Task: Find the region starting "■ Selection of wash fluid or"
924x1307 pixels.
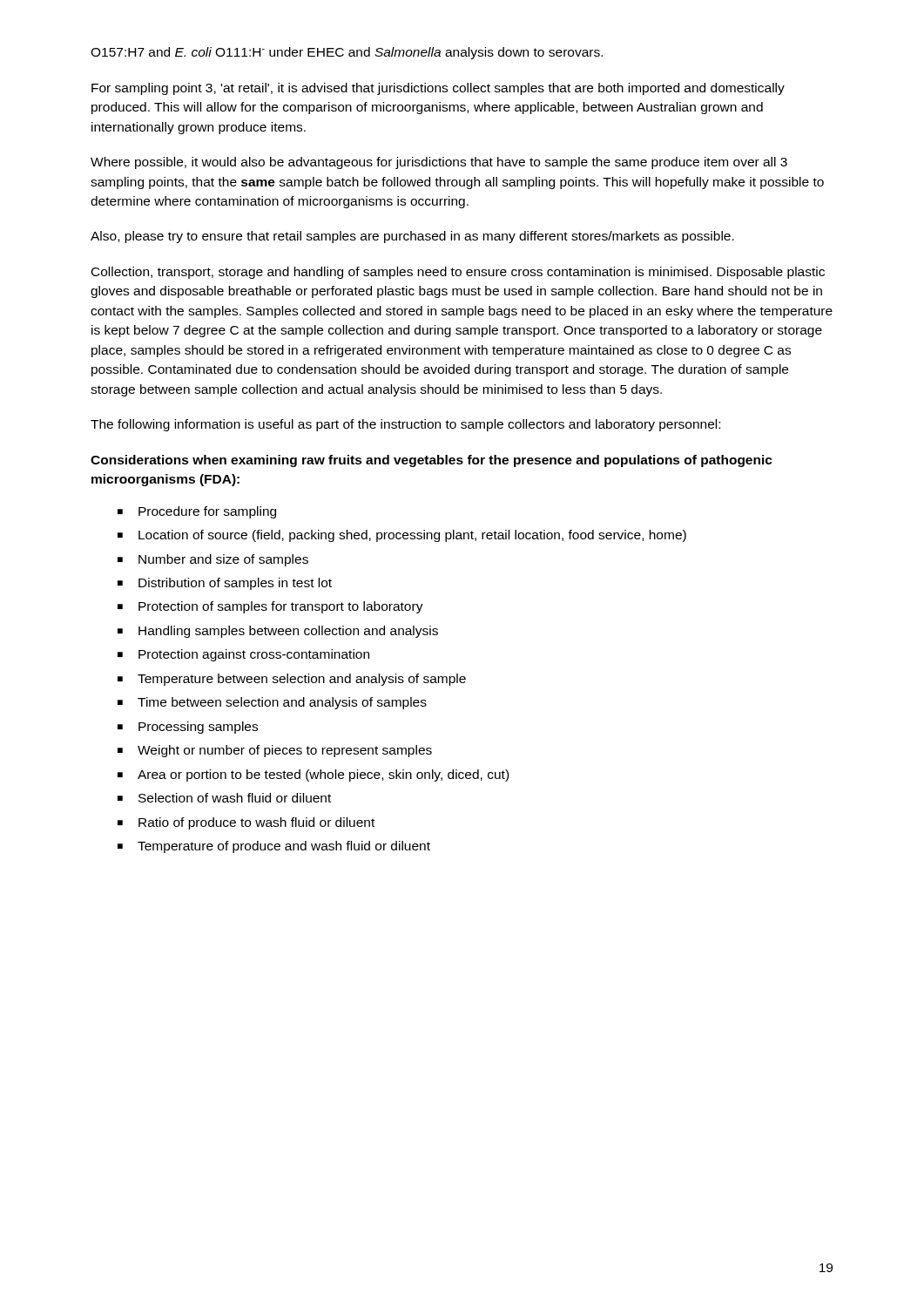Action: tap(224, 798)
